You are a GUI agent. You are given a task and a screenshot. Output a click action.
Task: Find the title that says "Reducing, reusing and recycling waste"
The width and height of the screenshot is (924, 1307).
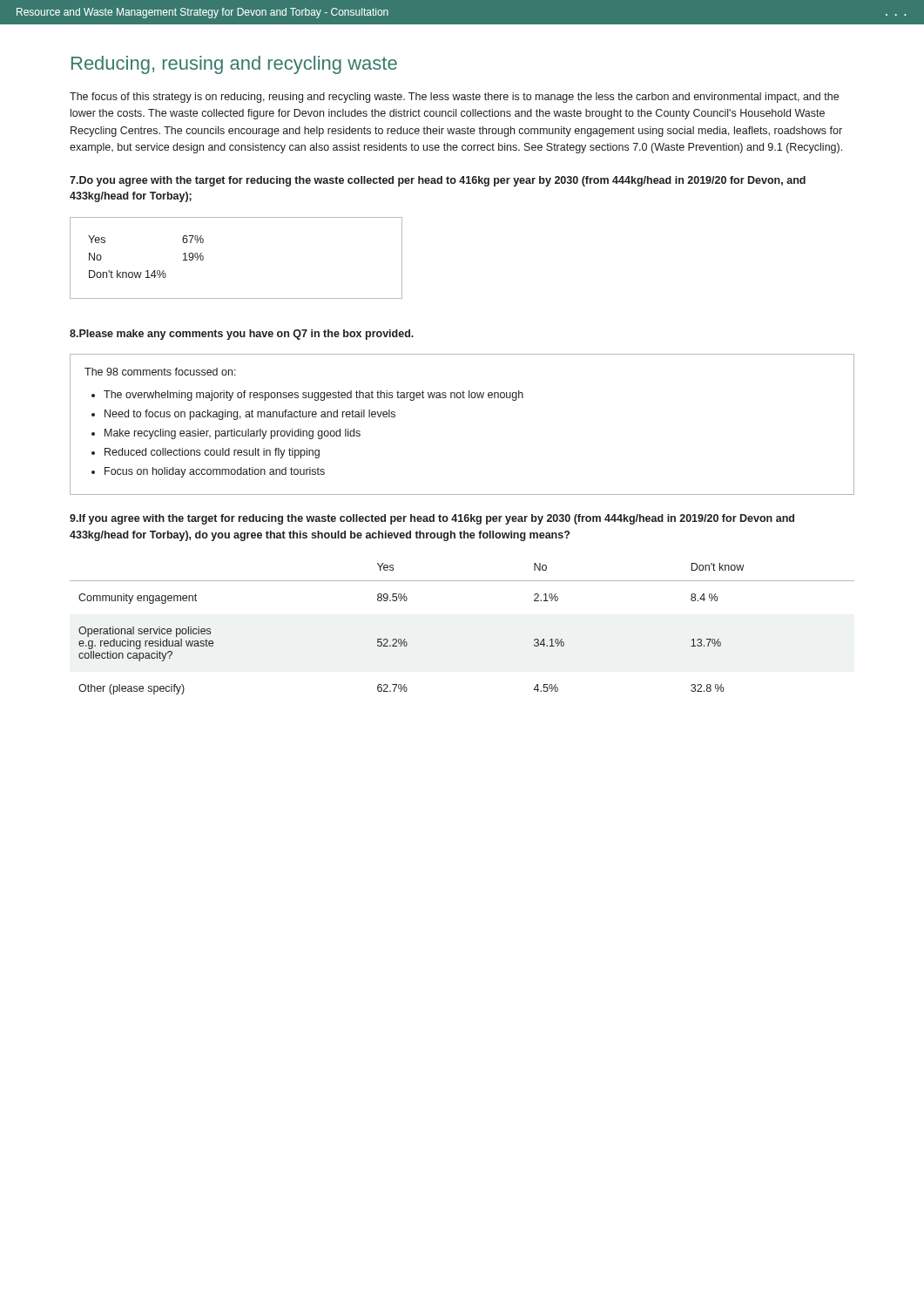(234, 65)
